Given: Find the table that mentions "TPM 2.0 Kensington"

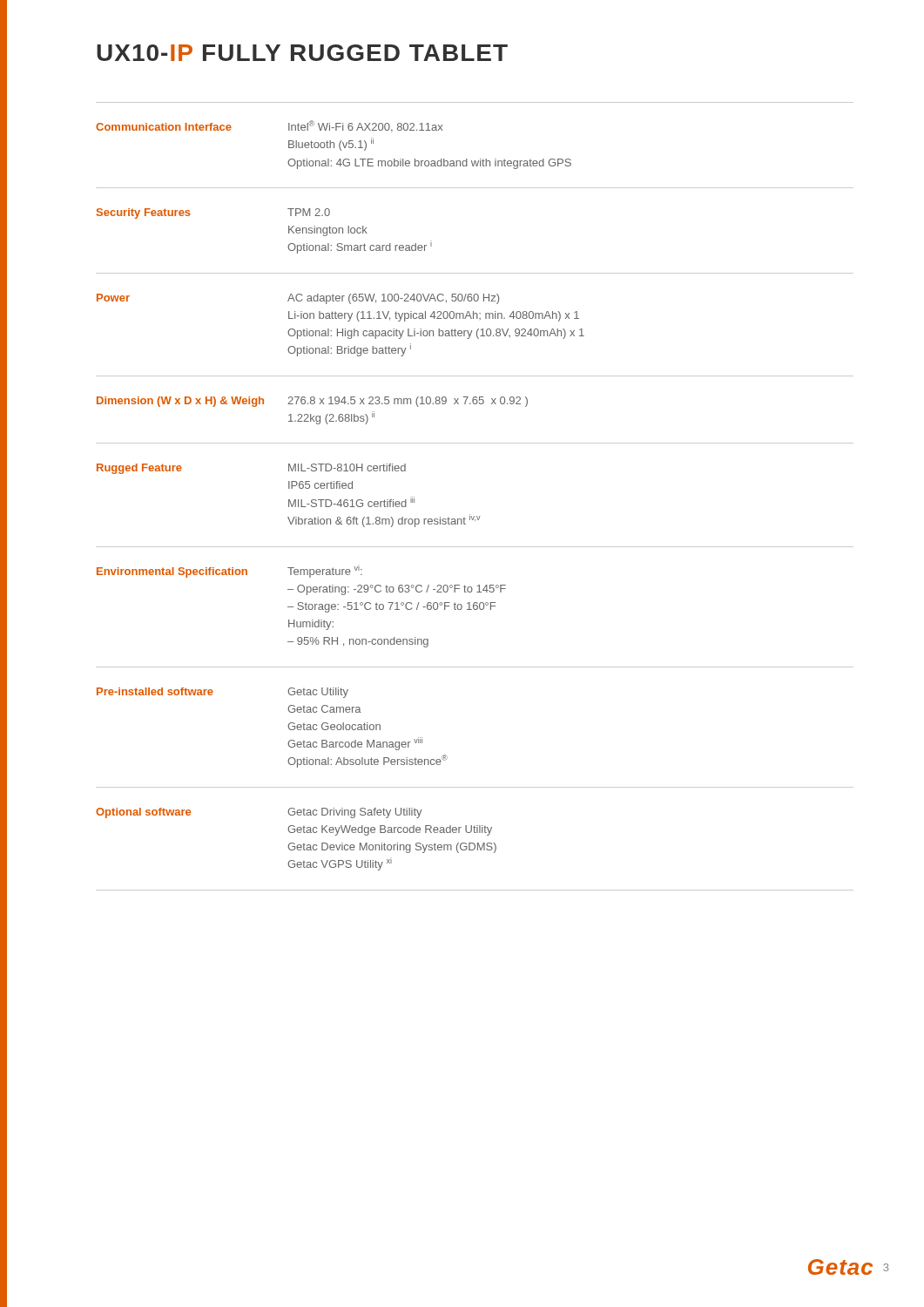Looking at the screenshot, I should 475,496.
